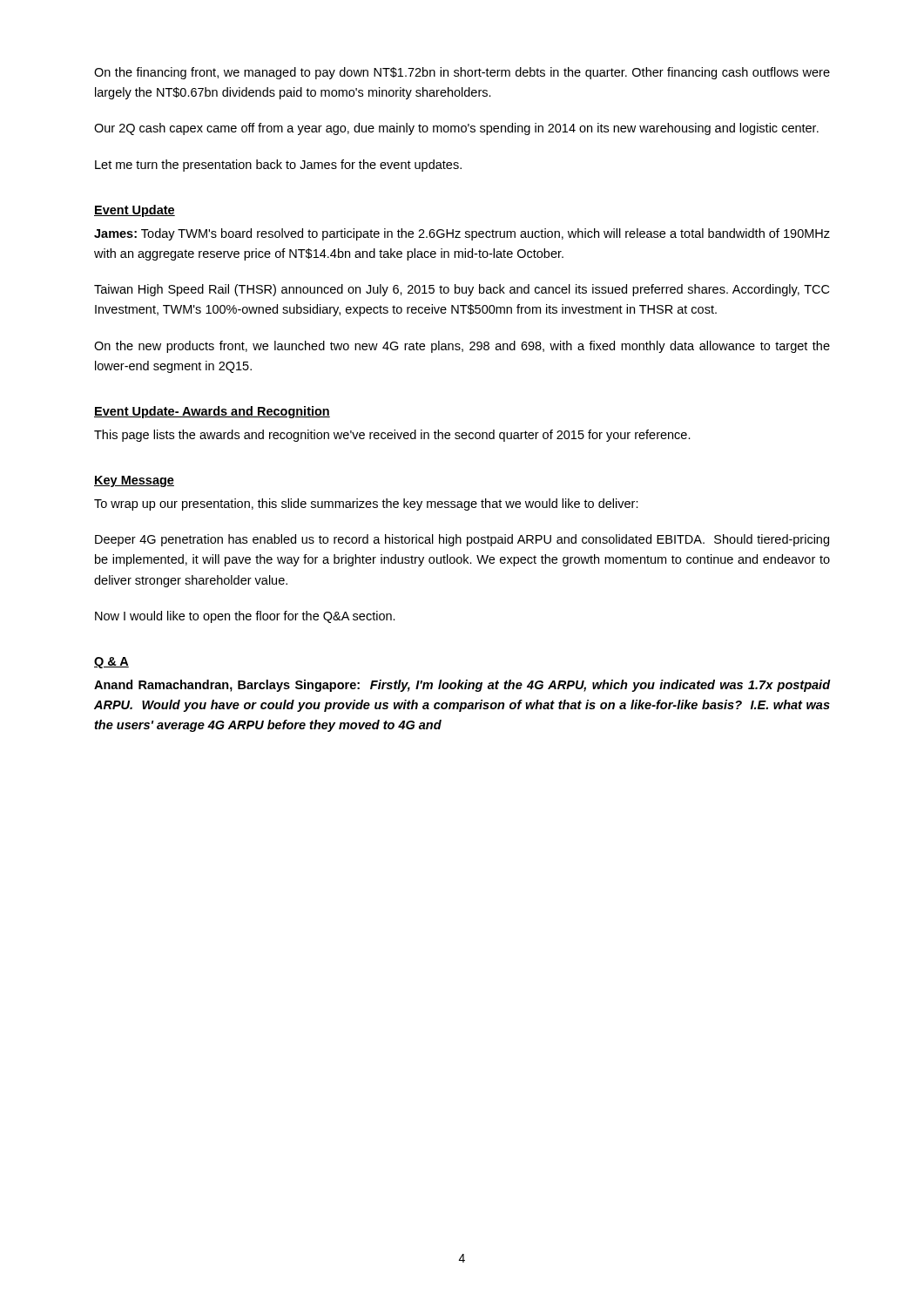Navigate to the block starting "Taiwan High Speed Rail (THSR) announced"

[x=462, y=299]
